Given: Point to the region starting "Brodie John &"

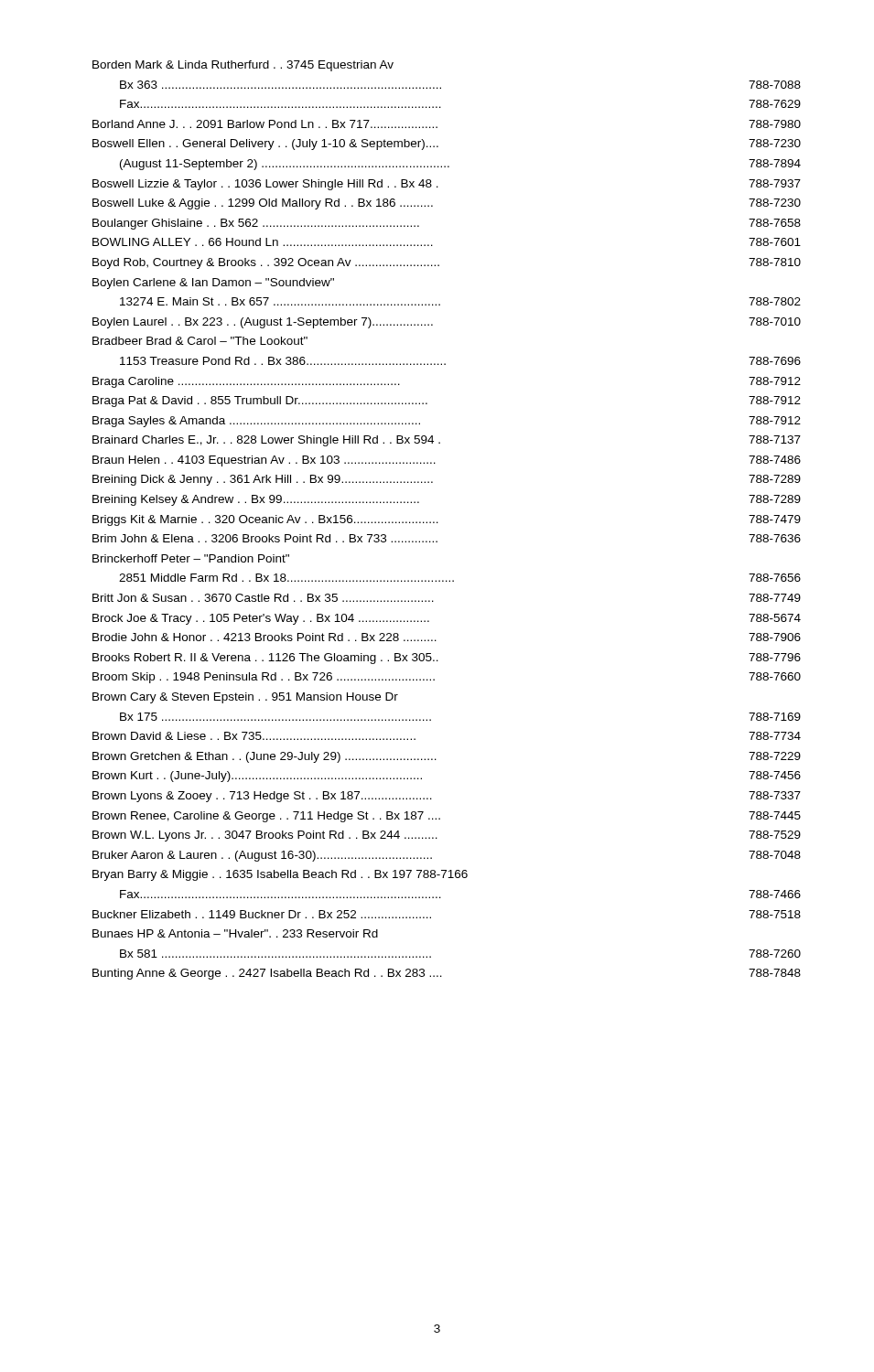Looking at the screenshot, I should click(446, 638).
